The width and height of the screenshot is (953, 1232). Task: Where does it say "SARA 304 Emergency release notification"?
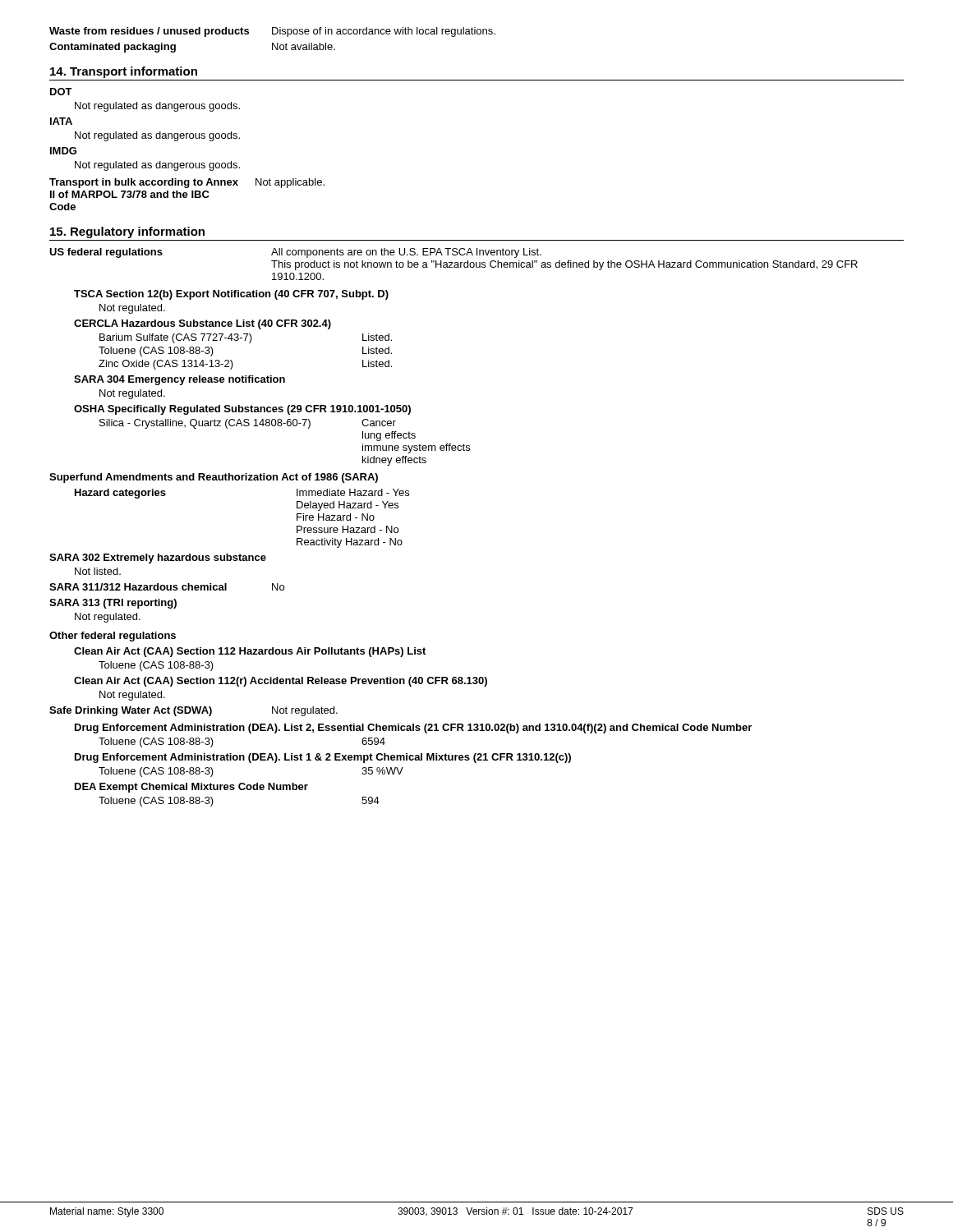point(180,379)
